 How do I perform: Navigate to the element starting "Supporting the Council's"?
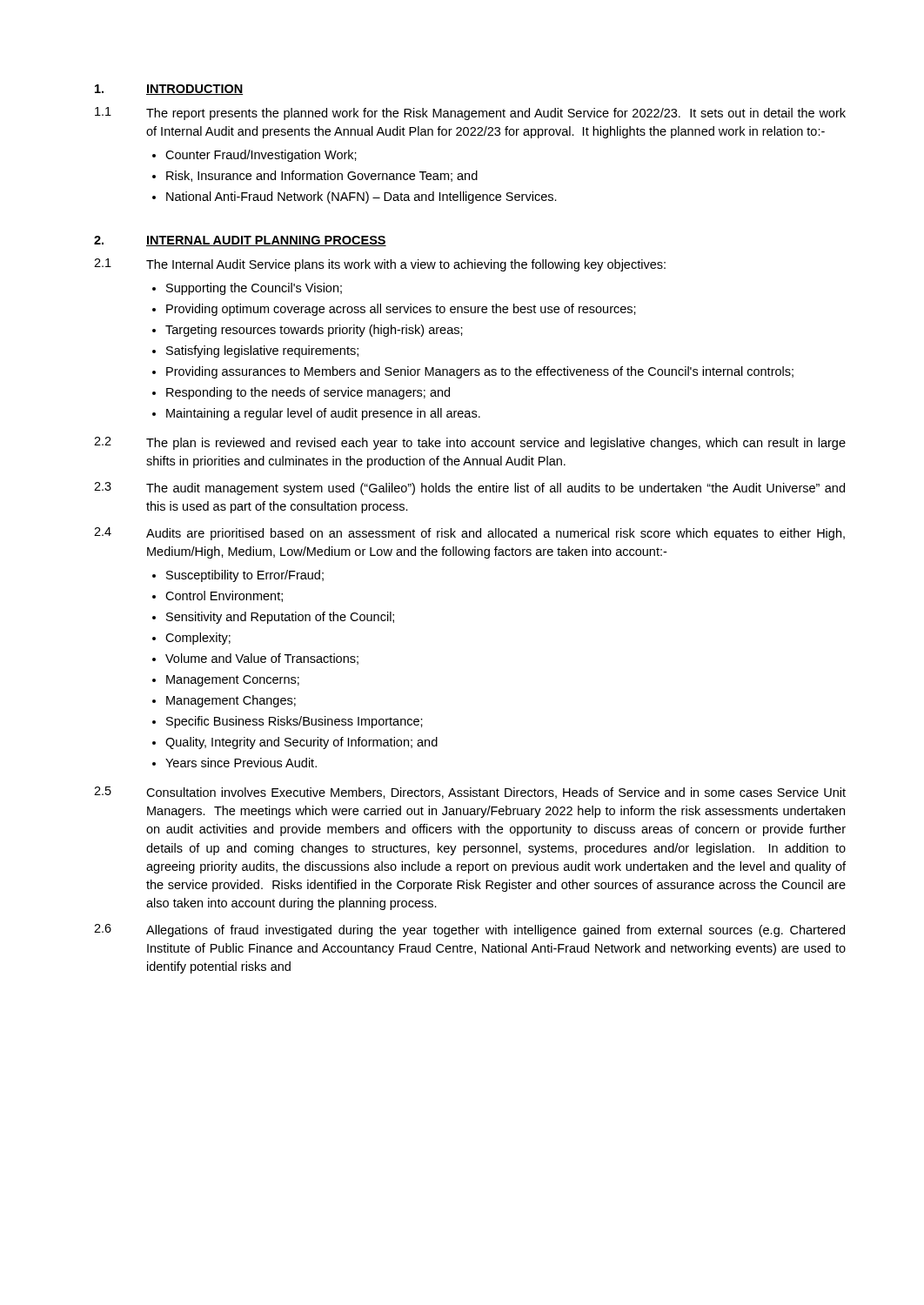(x=254, y=288)
